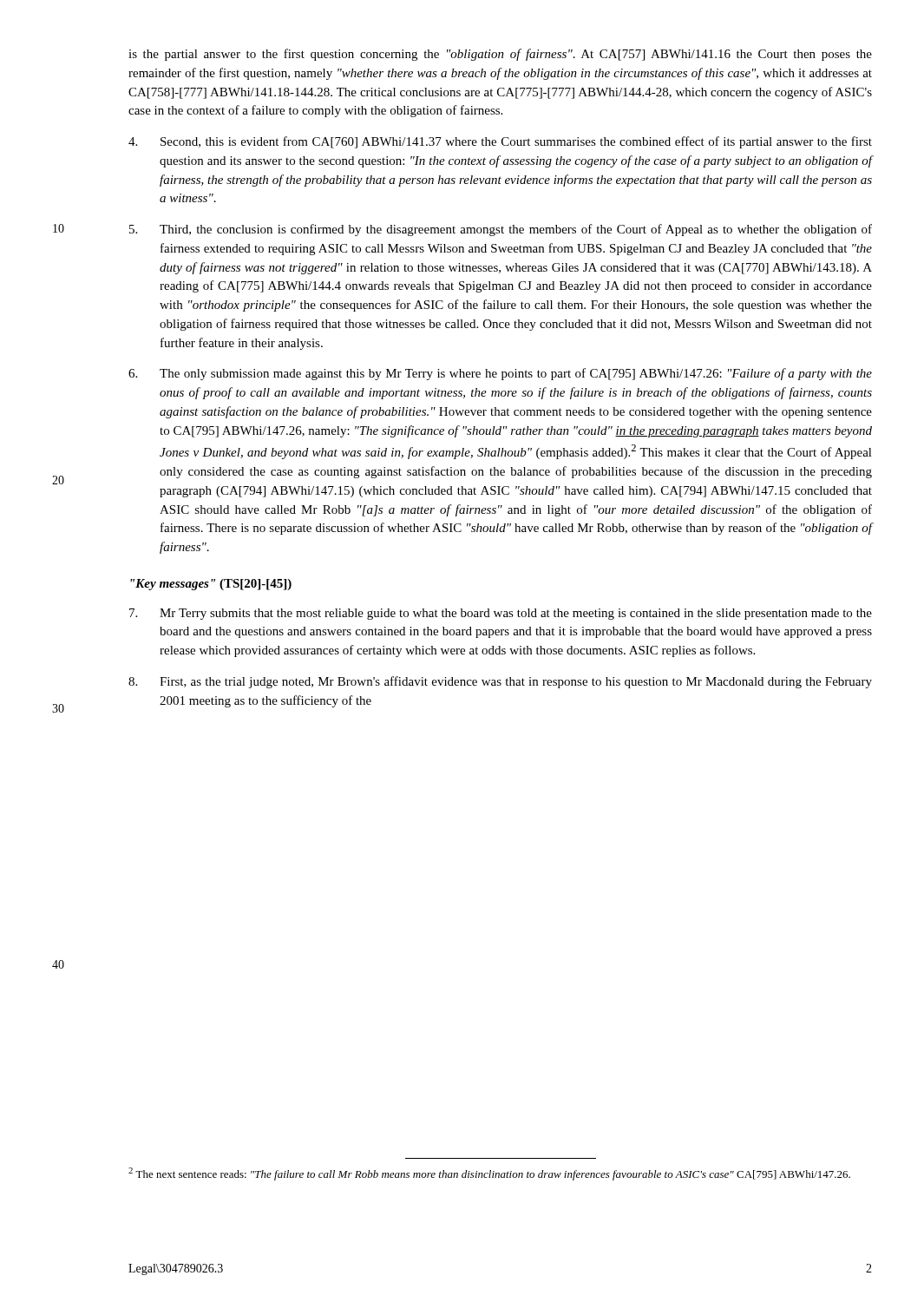Point to the block beginning "The only submission made against this by Mr"
The width and height of the screenshot is (924, 1302).
click(500, 461)
